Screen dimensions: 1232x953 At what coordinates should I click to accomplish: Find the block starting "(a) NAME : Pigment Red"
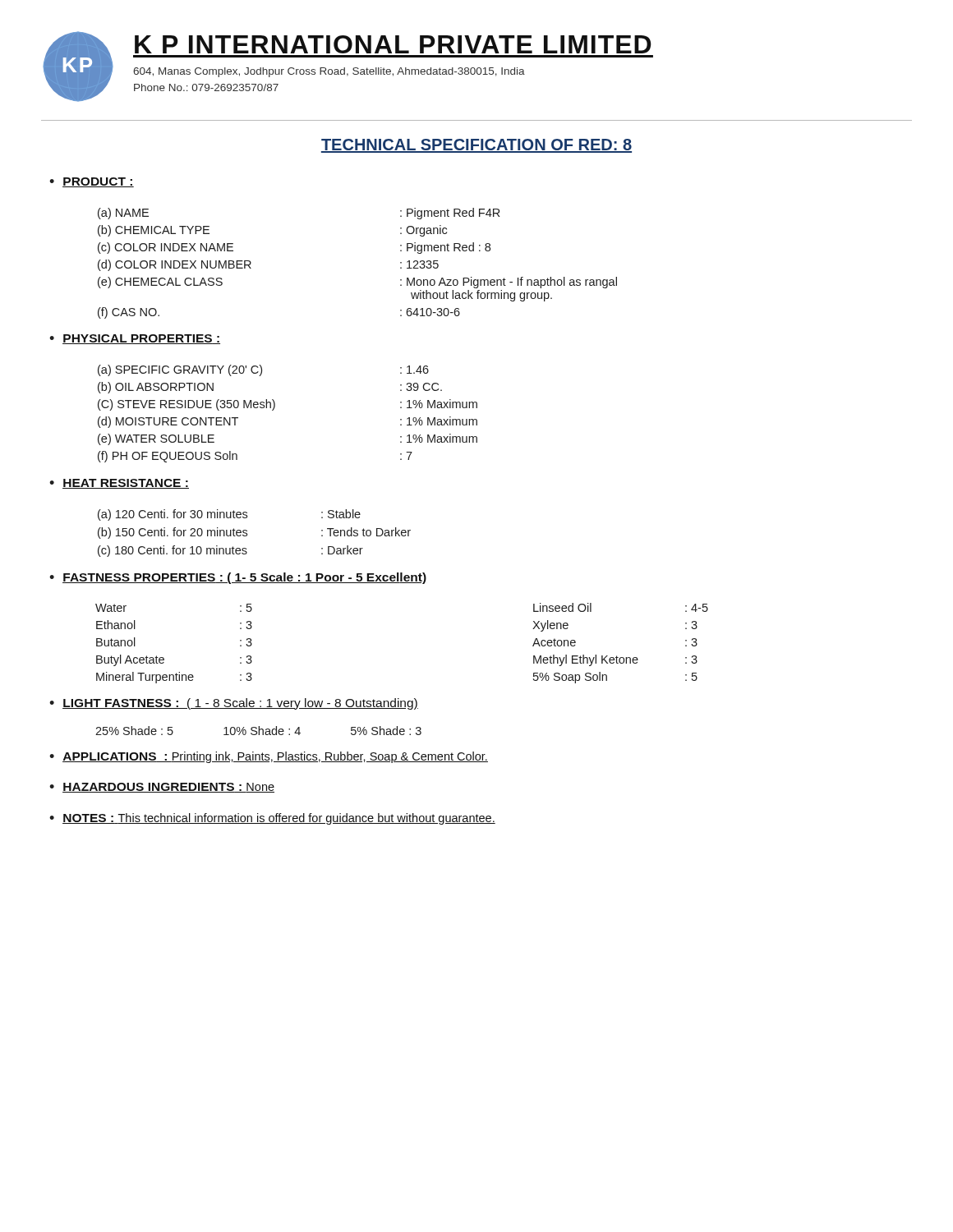coord(119,213)
